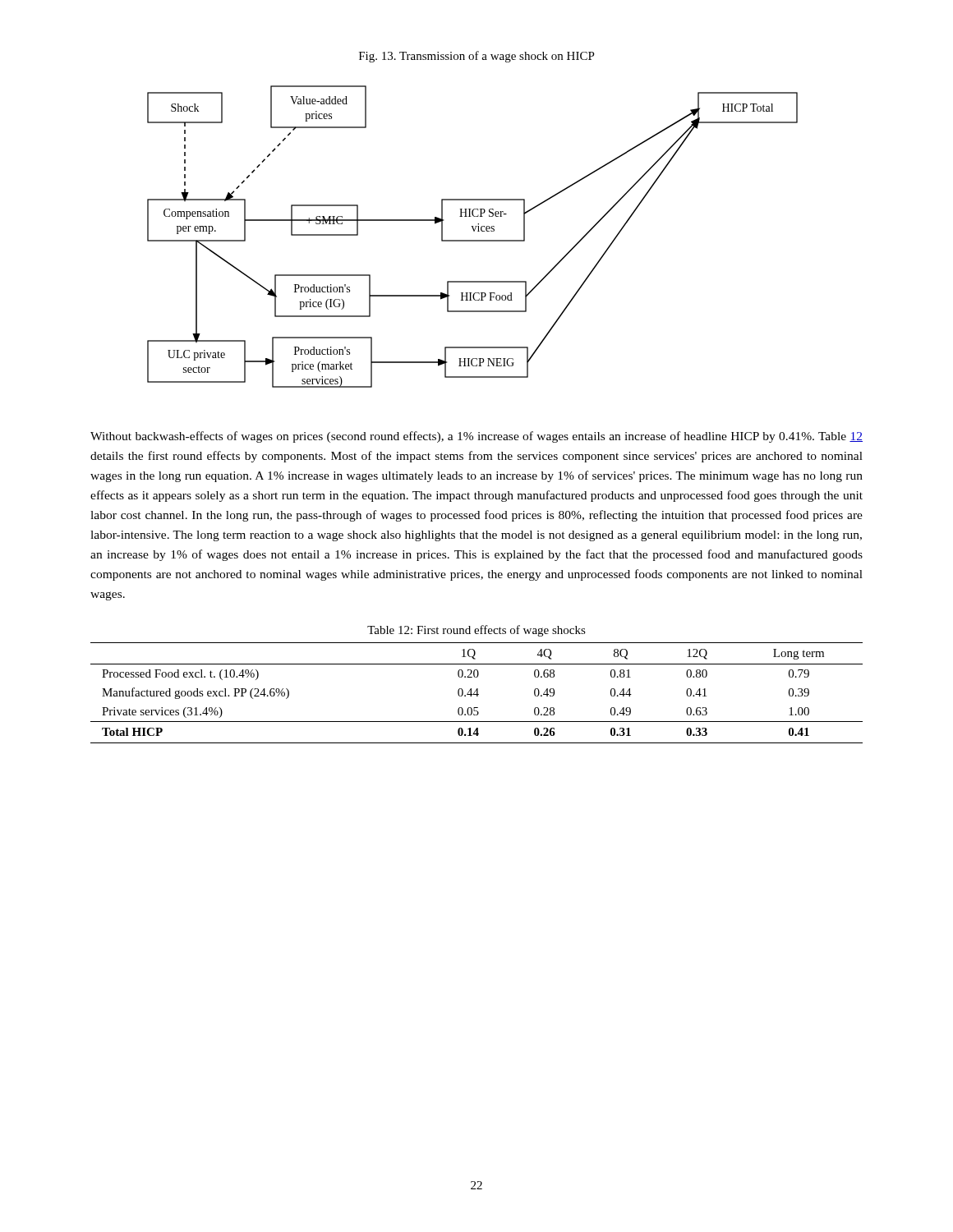Select the text starting "Fig. 13. Transmission of a"

476,56
